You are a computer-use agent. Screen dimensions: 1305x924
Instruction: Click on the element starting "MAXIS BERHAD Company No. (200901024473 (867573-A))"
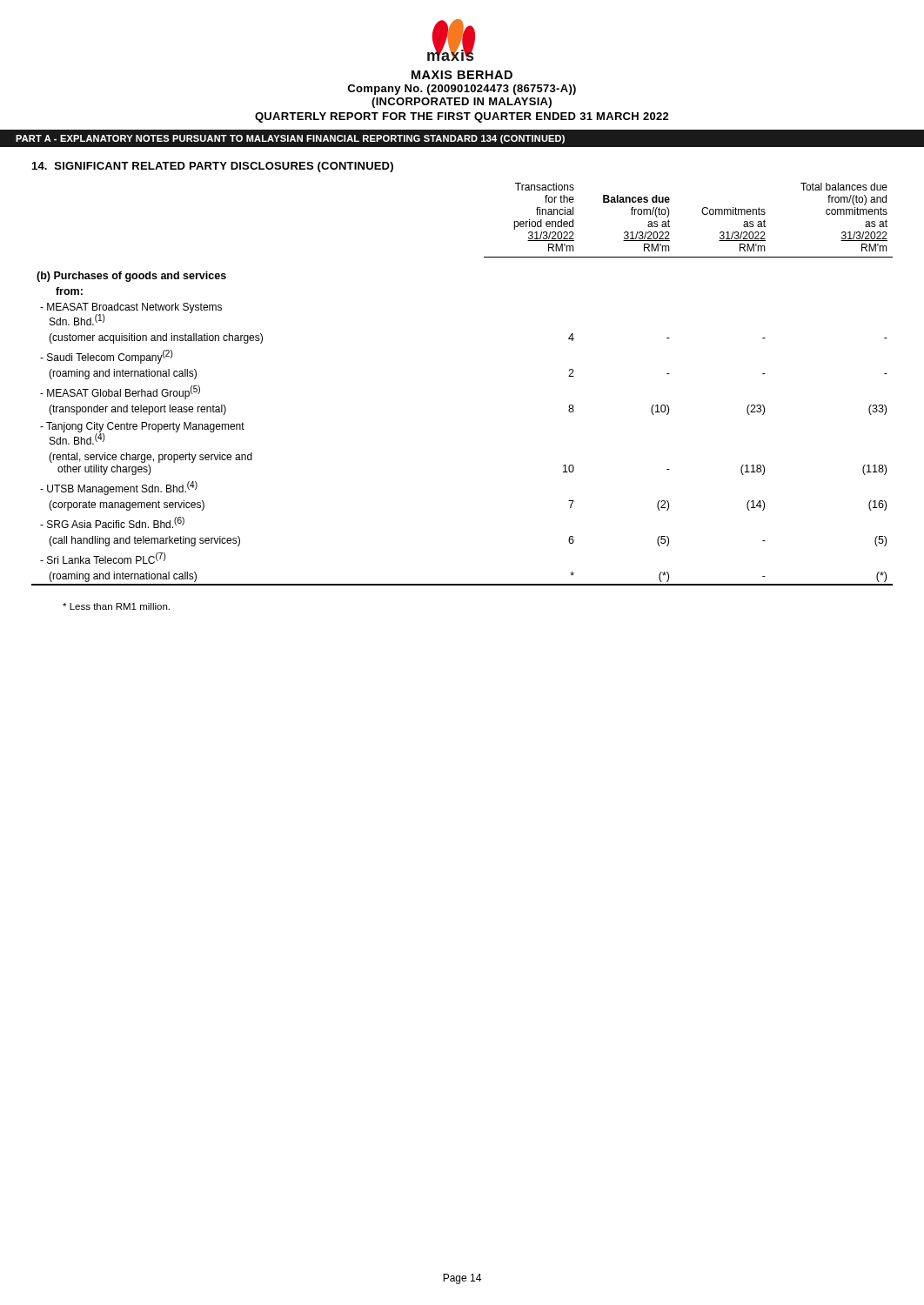pos(462,95)
